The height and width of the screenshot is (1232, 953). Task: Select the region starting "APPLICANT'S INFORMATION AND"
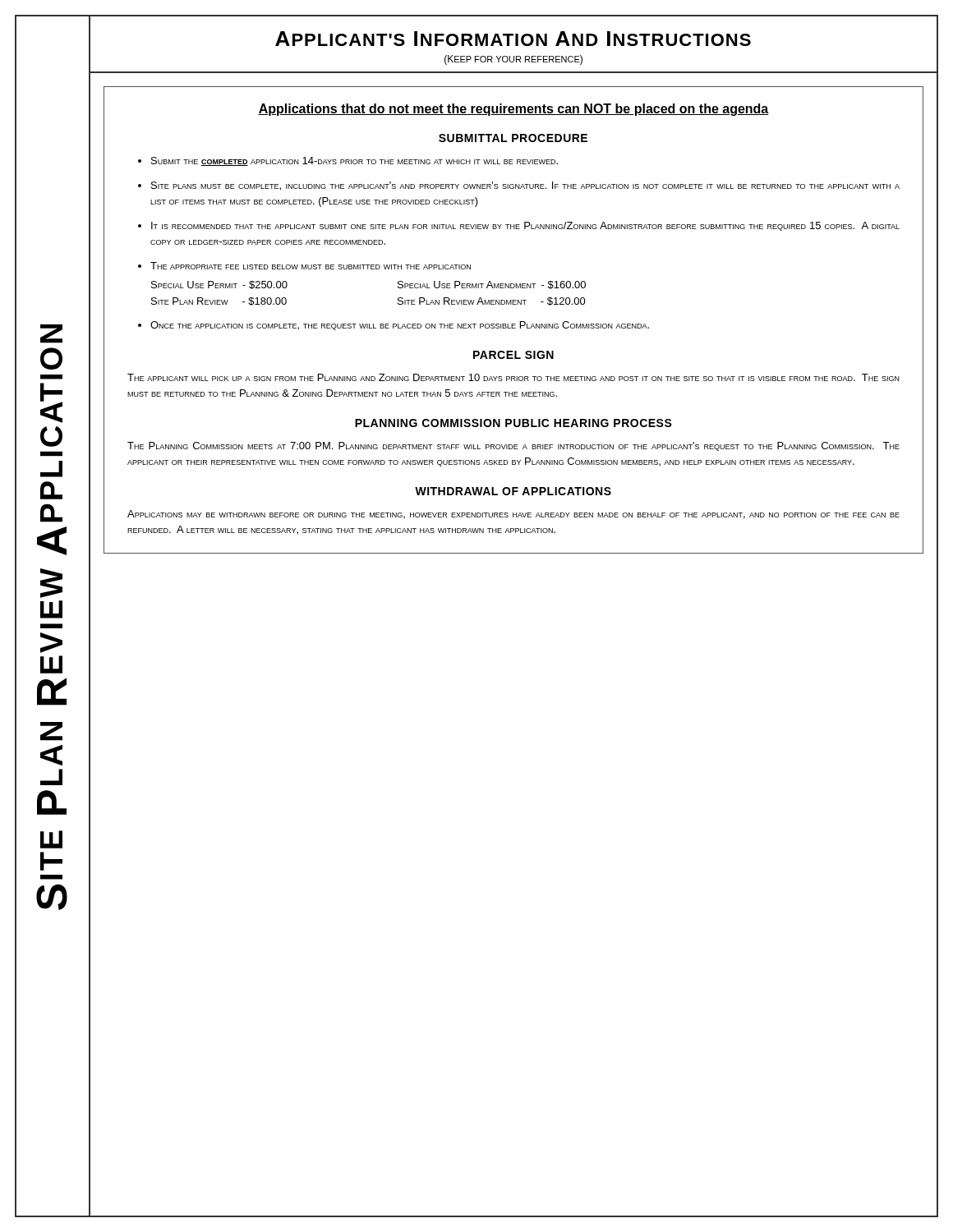[x=513, y=46]
